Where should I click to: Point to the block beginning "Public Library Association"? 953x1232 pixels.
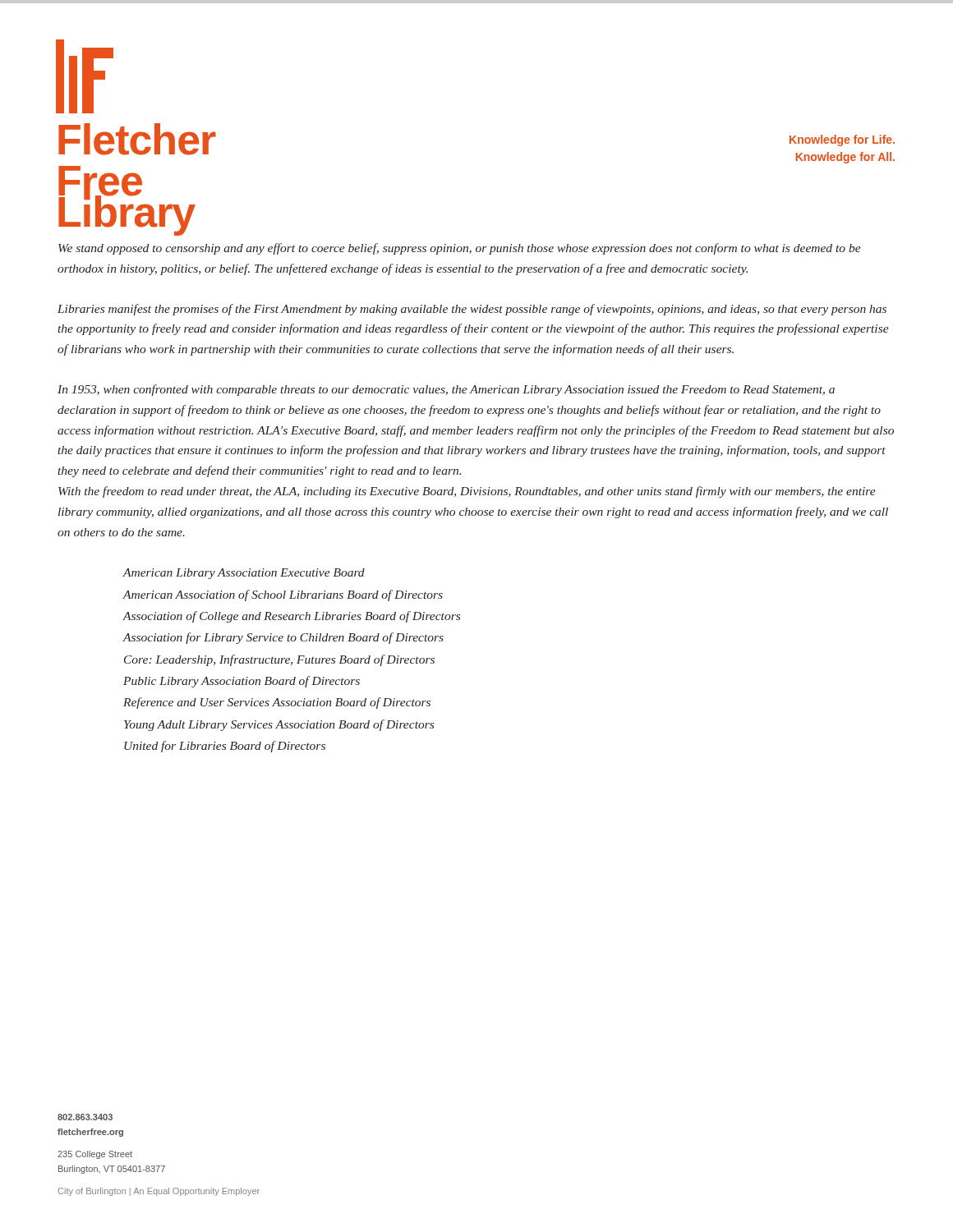(x=242, y=681)
